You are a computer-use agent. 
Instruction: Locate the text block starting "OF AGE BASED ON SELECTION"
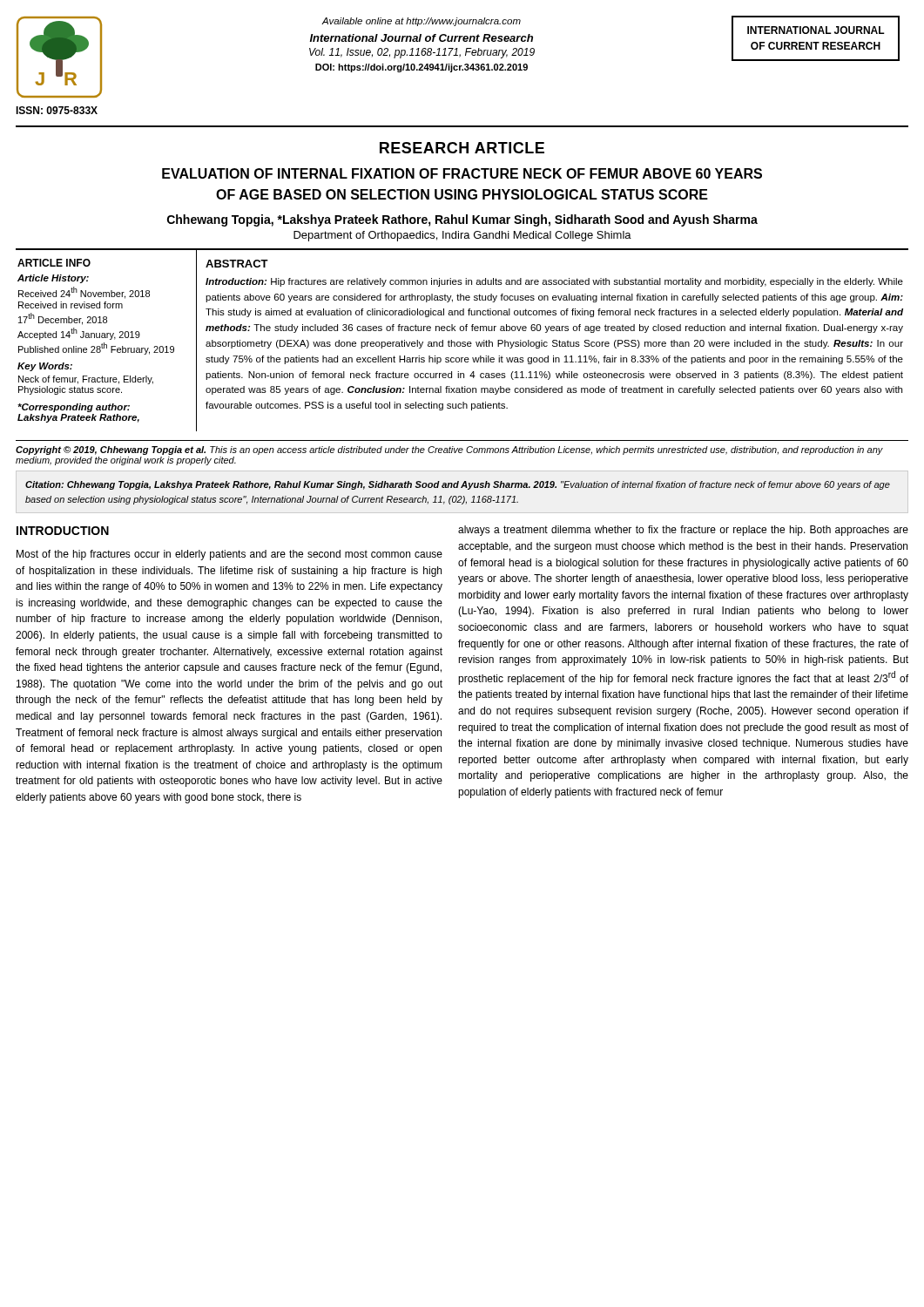click(x=462, y=195)
